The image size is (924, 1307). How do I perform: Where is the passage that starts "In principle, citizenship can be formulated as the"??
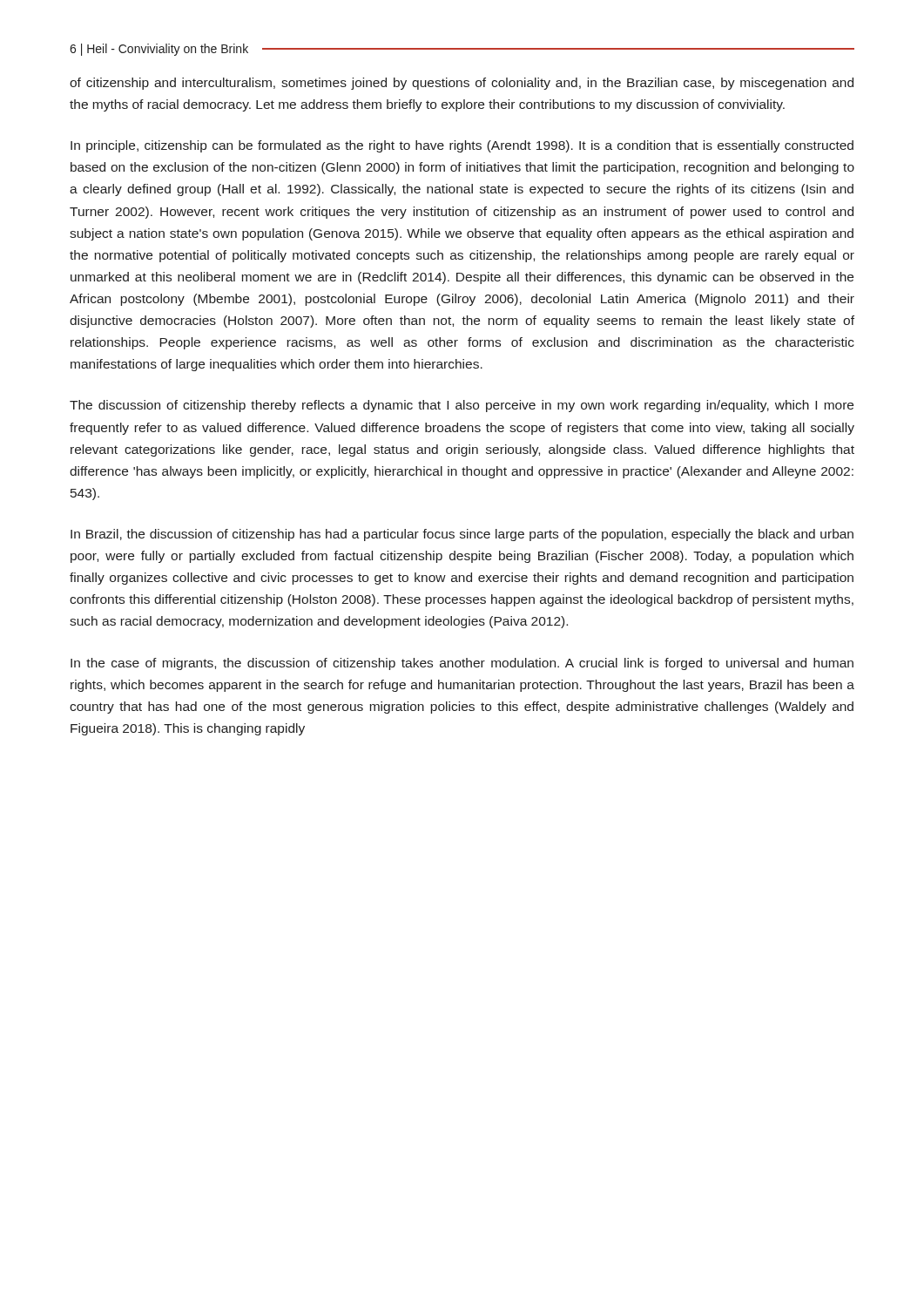[x=462, y=255]
